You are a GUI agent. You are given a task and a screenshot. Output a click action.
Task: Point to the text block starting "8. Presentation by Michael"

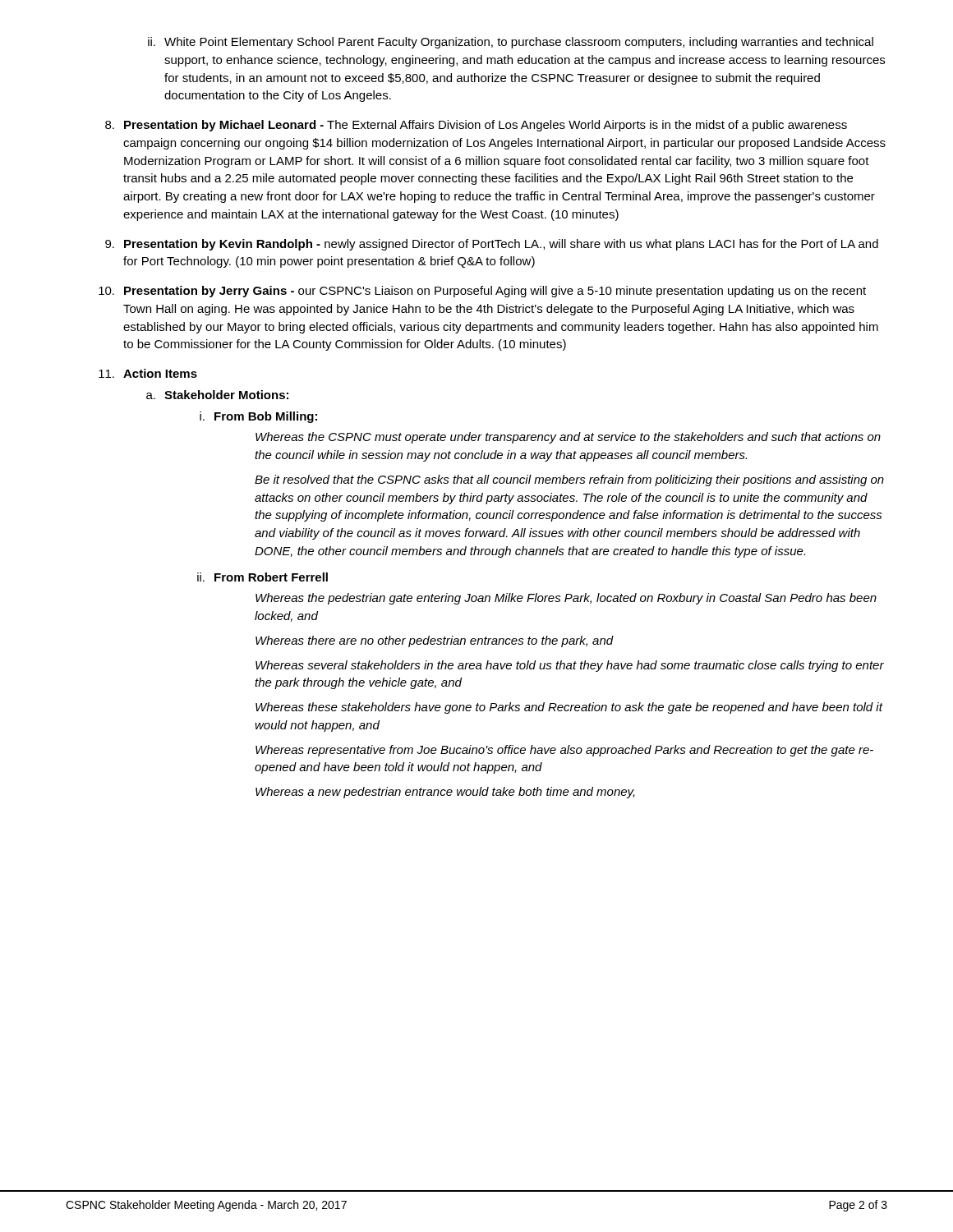click(x=476, y=169)
